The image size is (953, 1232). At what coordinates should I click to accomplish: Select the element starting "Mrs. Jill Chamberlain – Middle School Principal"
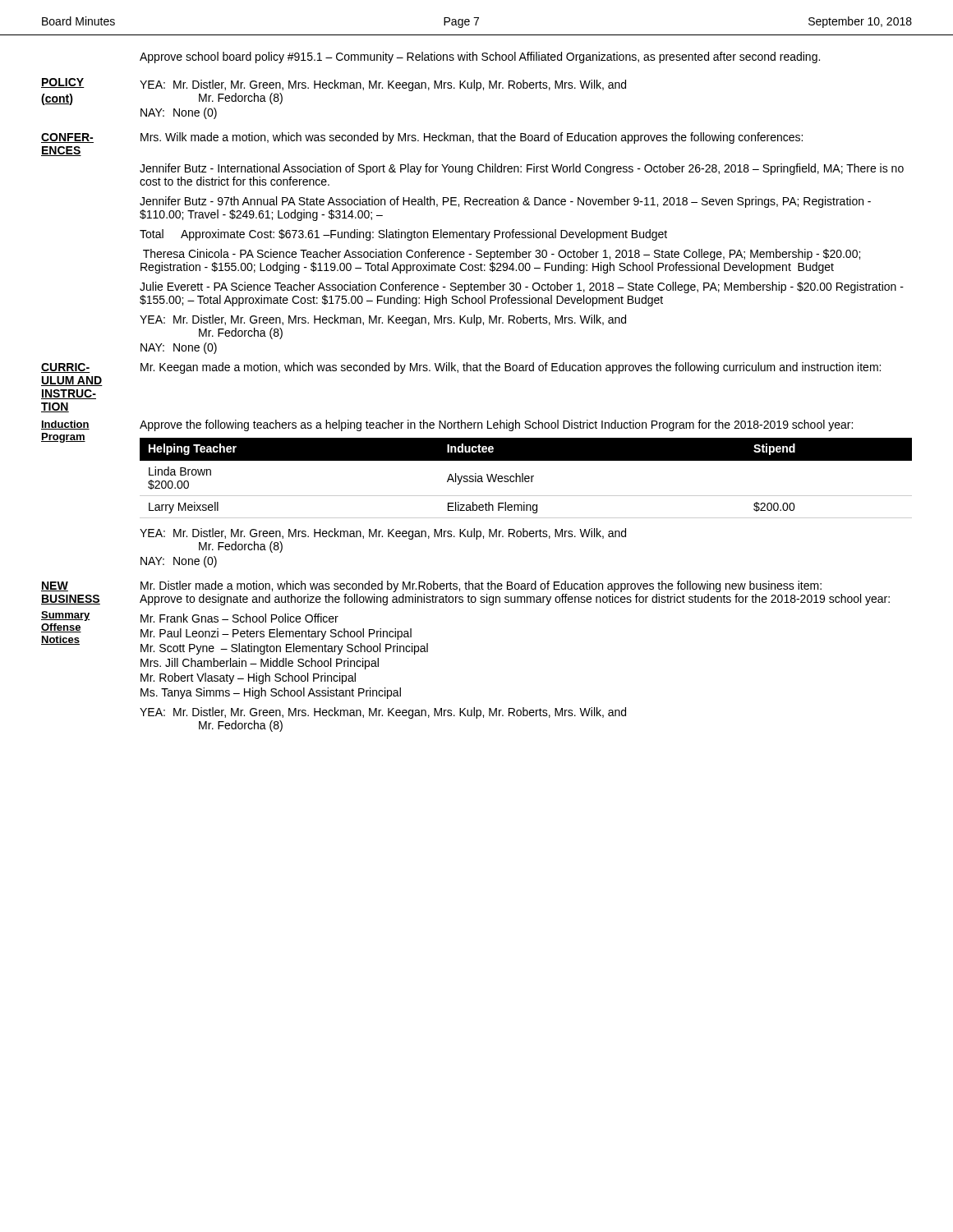click(x=260, y=663)
